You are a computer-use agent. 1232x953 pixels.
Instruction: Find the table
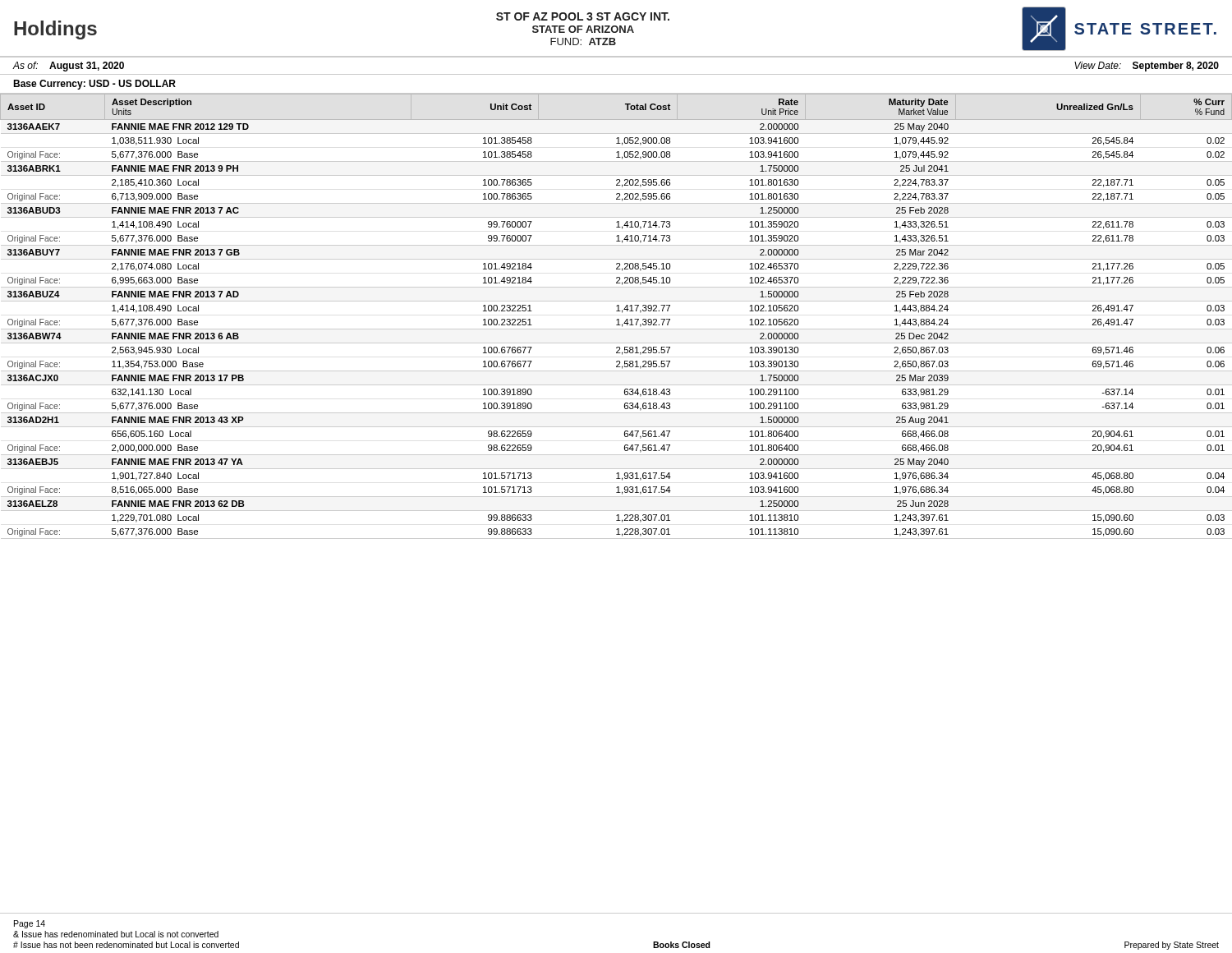[616, 316]
